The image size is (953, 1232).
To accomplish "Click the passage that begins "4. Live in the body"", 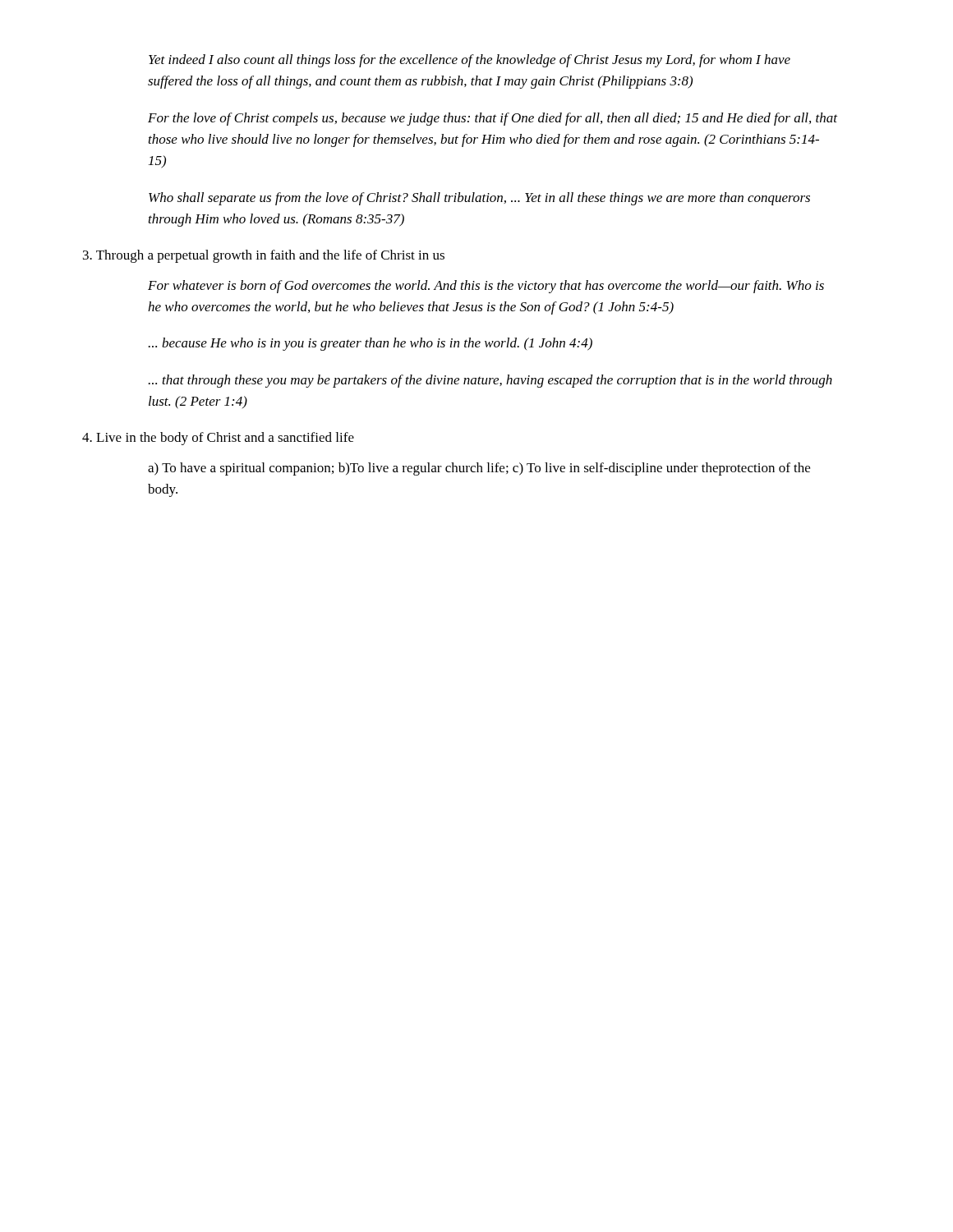I will click(218, 438).
